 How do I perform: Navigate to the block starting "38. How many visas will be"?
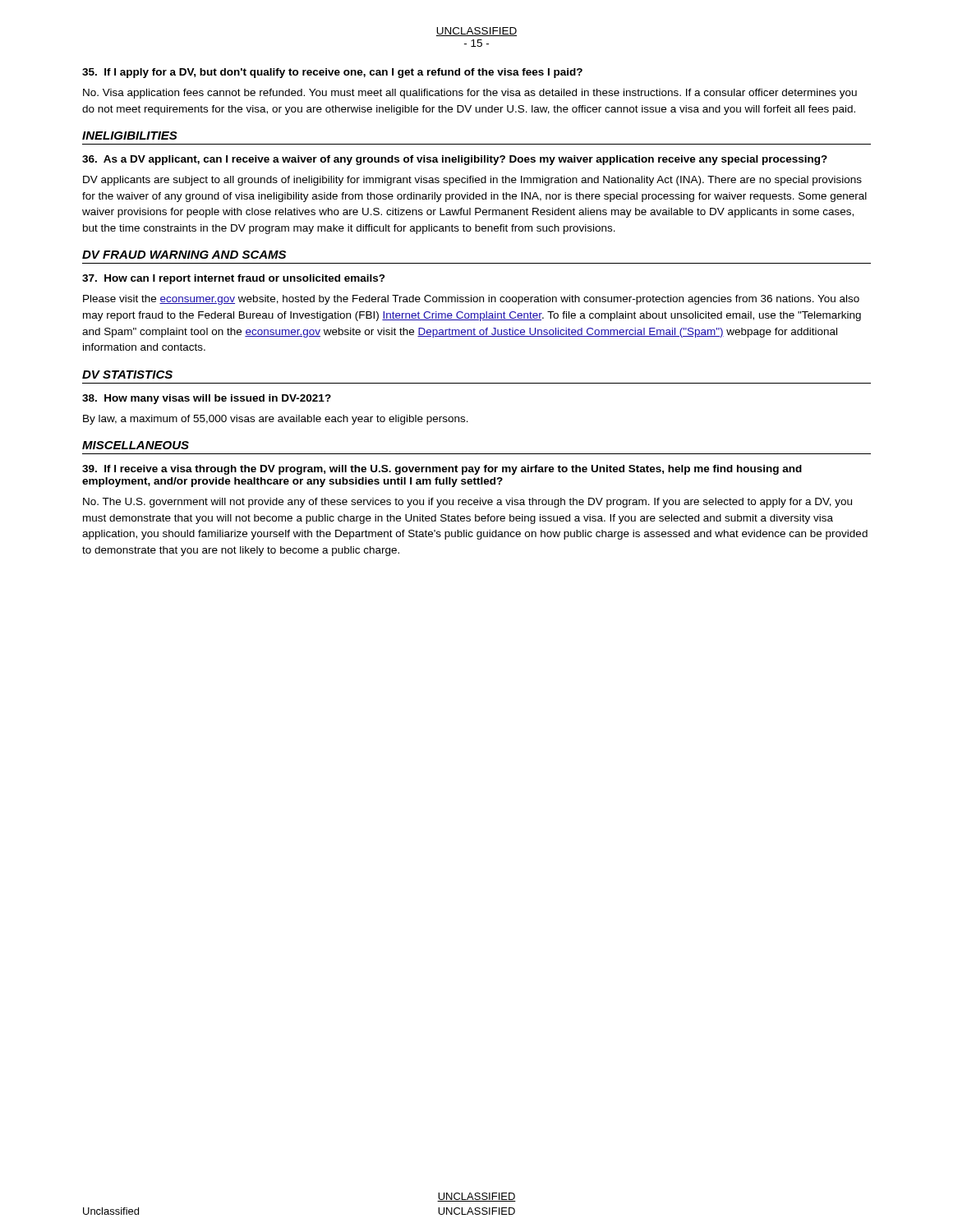(x=207, y=398)
